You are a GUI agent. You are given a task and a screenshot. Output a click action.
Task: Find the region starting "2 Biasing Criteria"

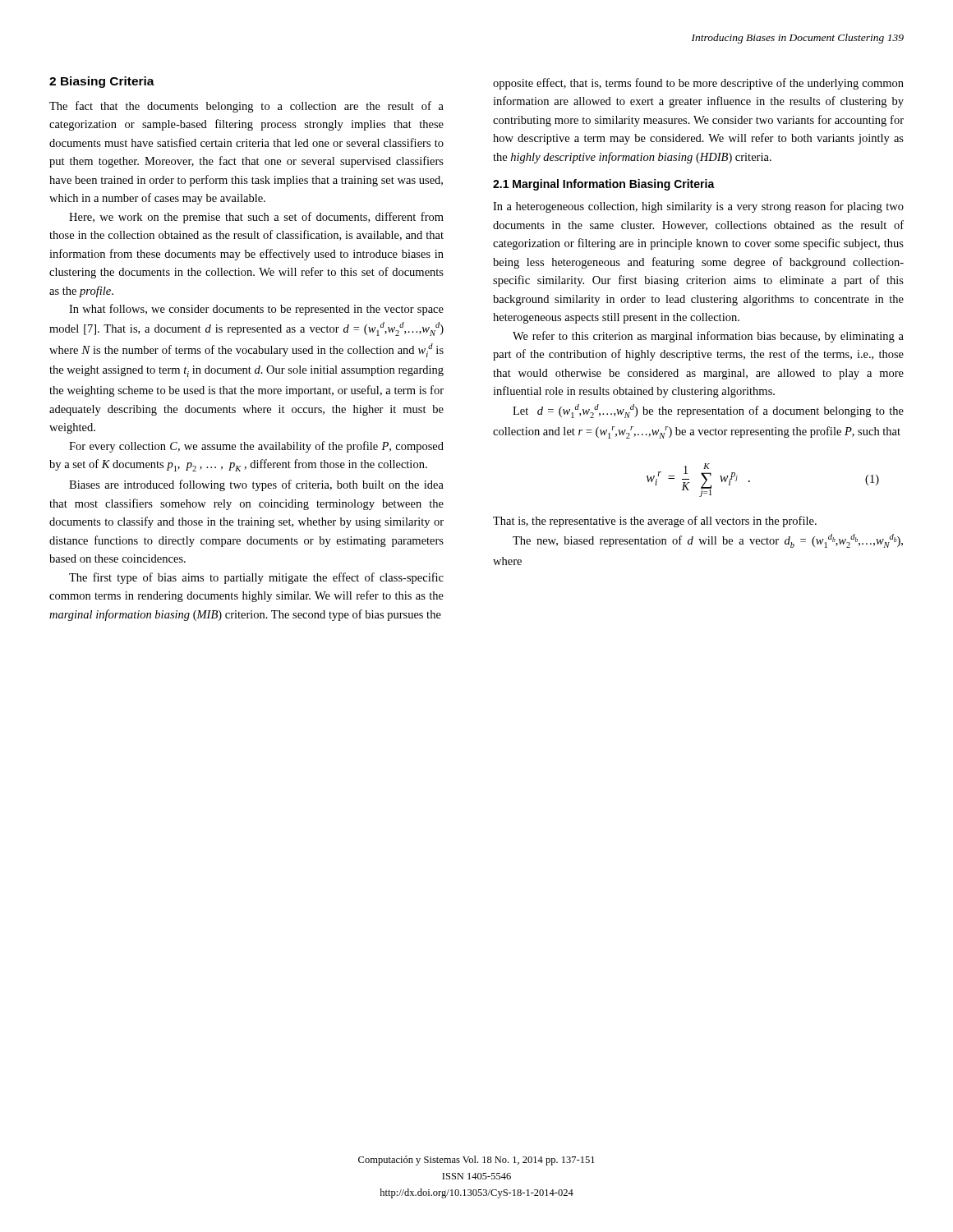[102, 81]
